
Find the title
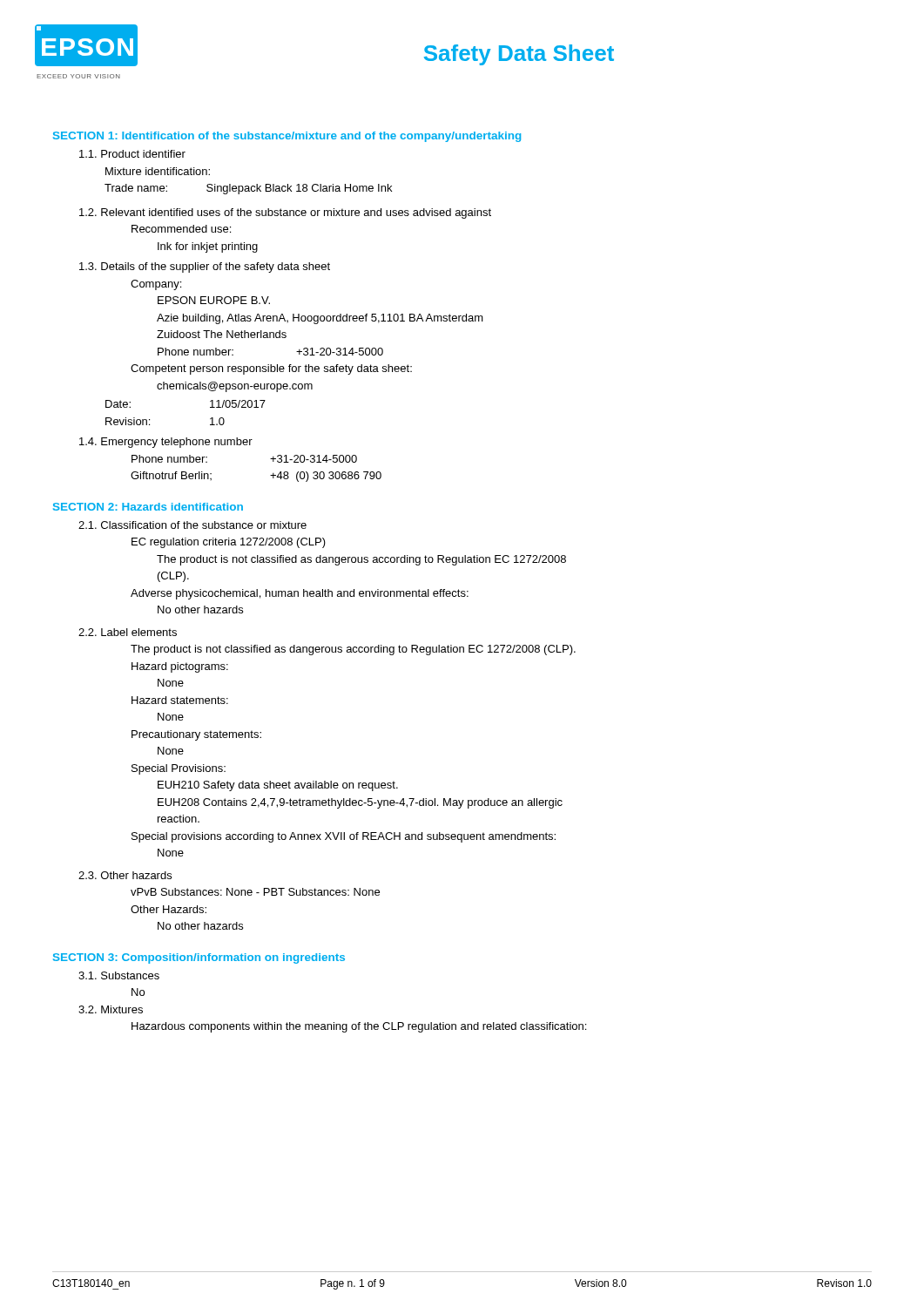click(x=519, y=53)
